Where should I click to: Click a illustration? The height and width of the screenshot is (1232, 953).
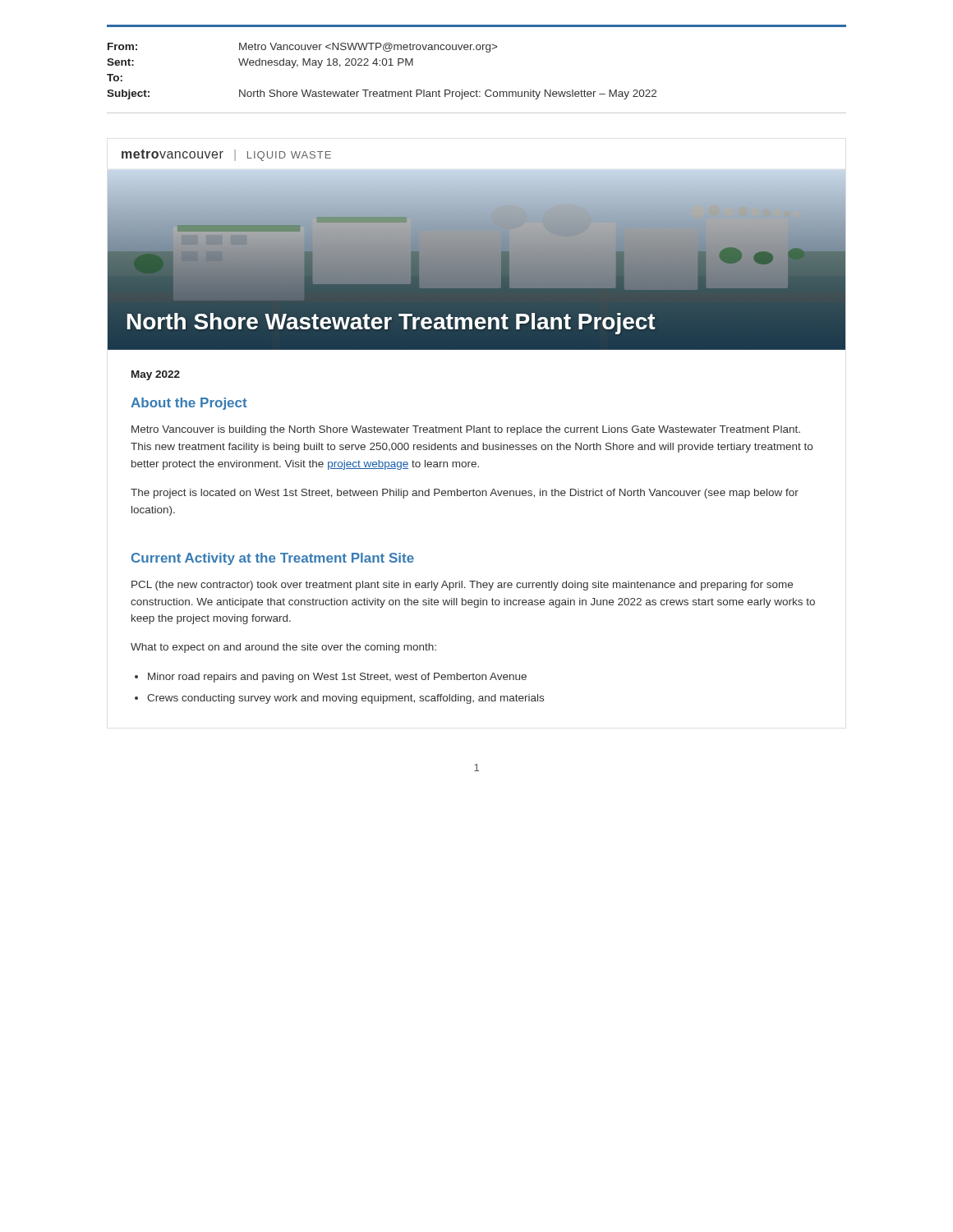coord(476,260)
